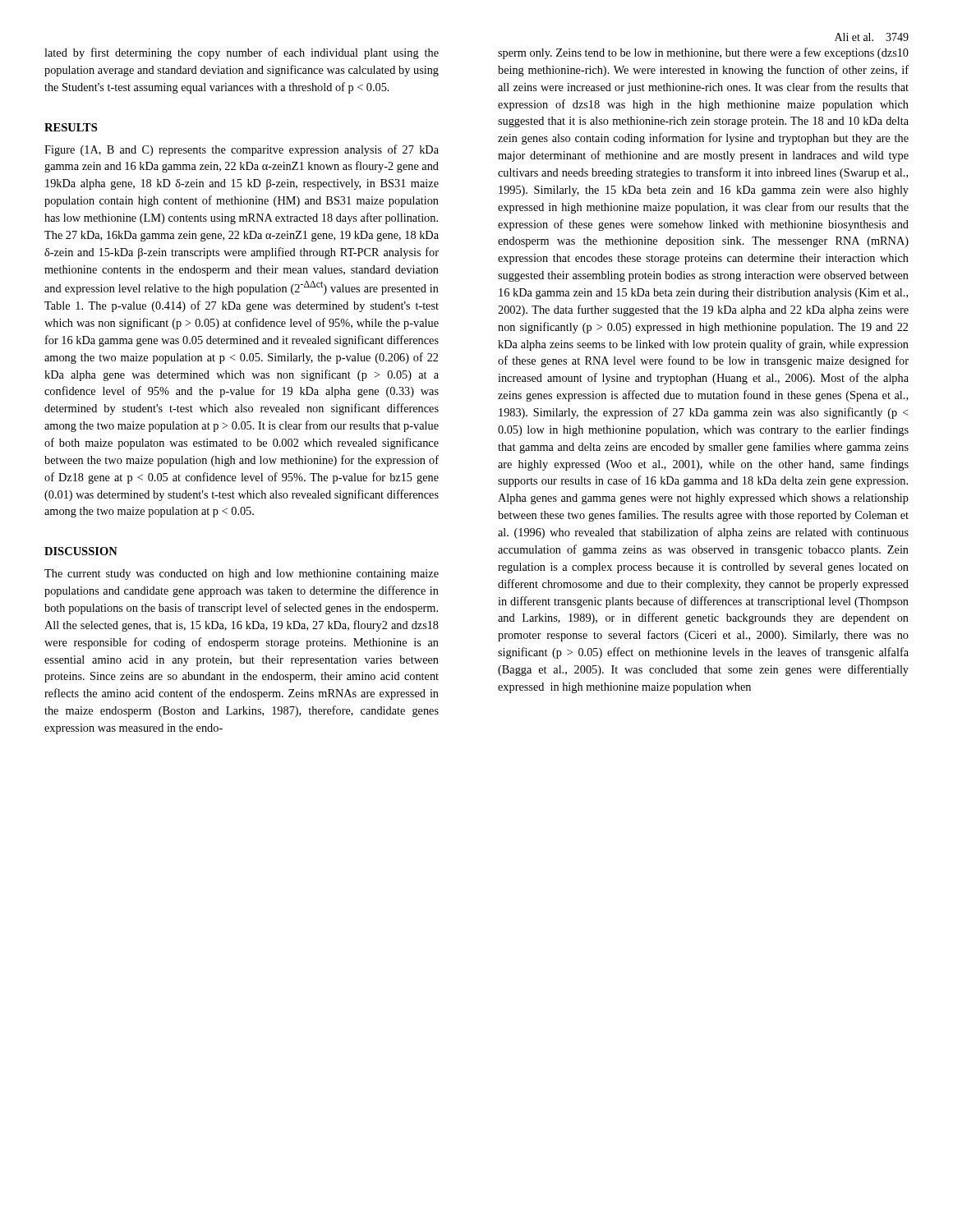Click the passage that begins "lated by first determining the"
The image size is (953, 1232).
click(242, 70)
